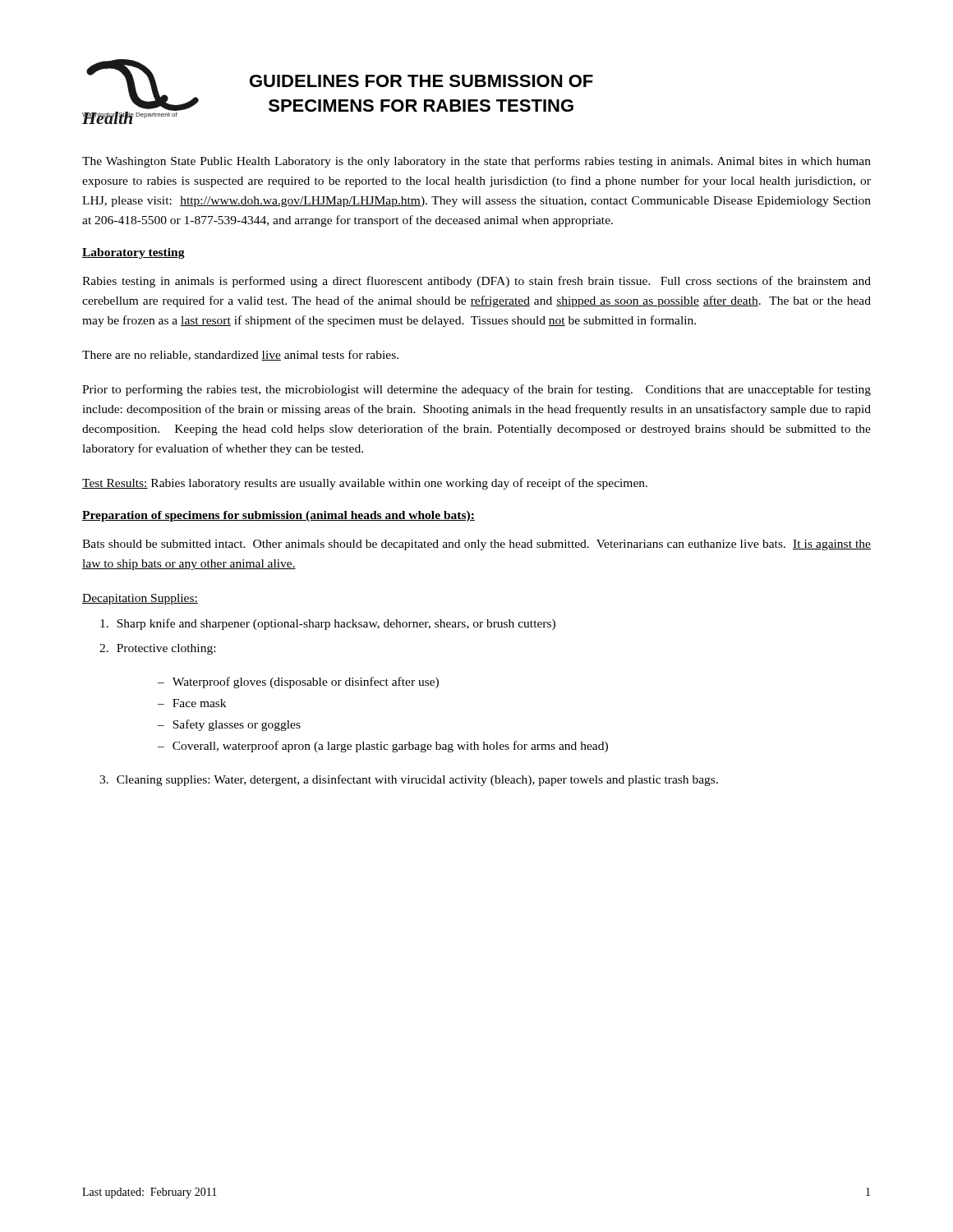Select the text block starting "–Coverall, waterproof apron"
Viewport: 953px width, 1232px height.
[x=383, y=746]
